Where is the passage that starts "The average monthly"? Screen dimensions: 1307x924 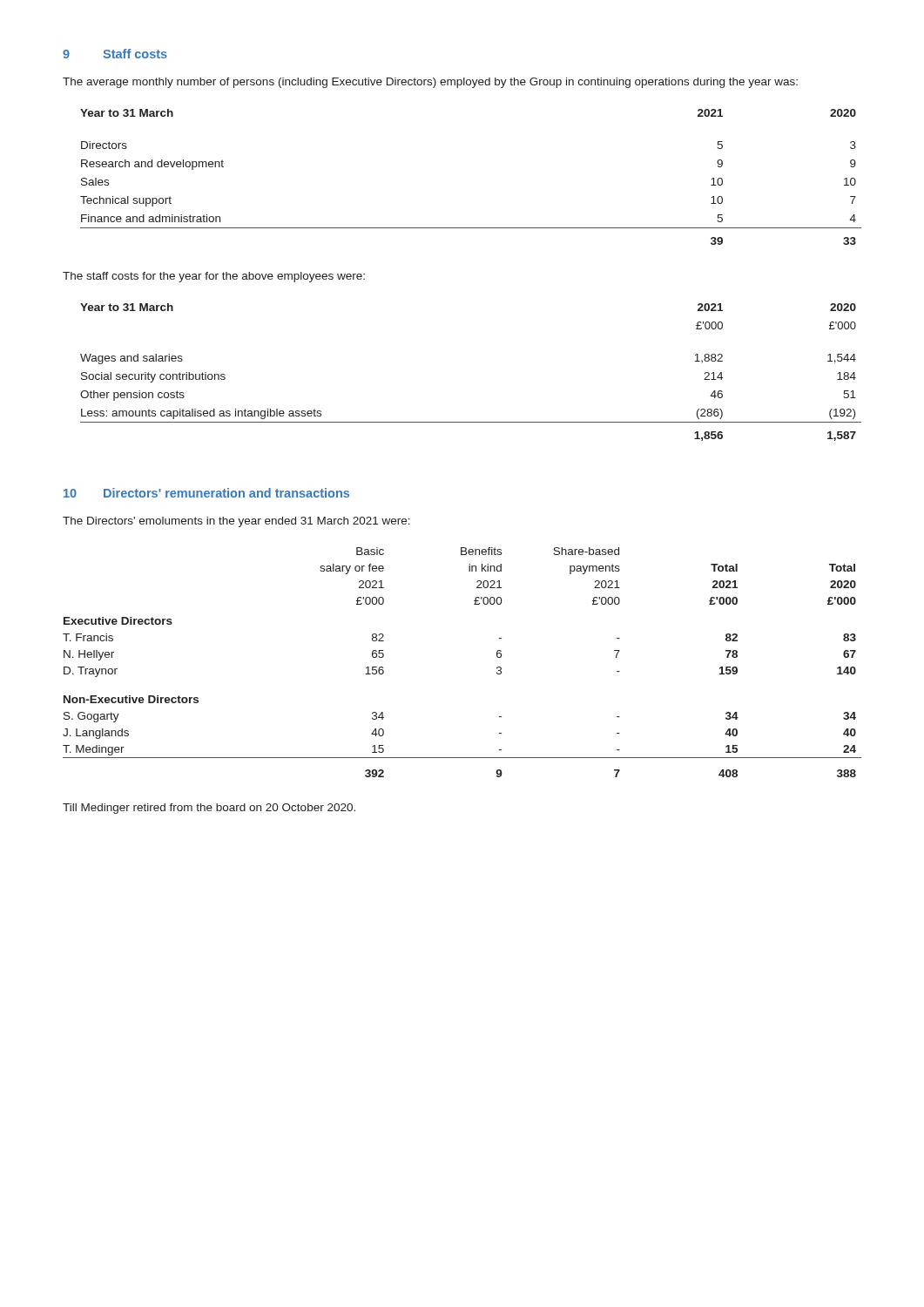coord(431,81)
